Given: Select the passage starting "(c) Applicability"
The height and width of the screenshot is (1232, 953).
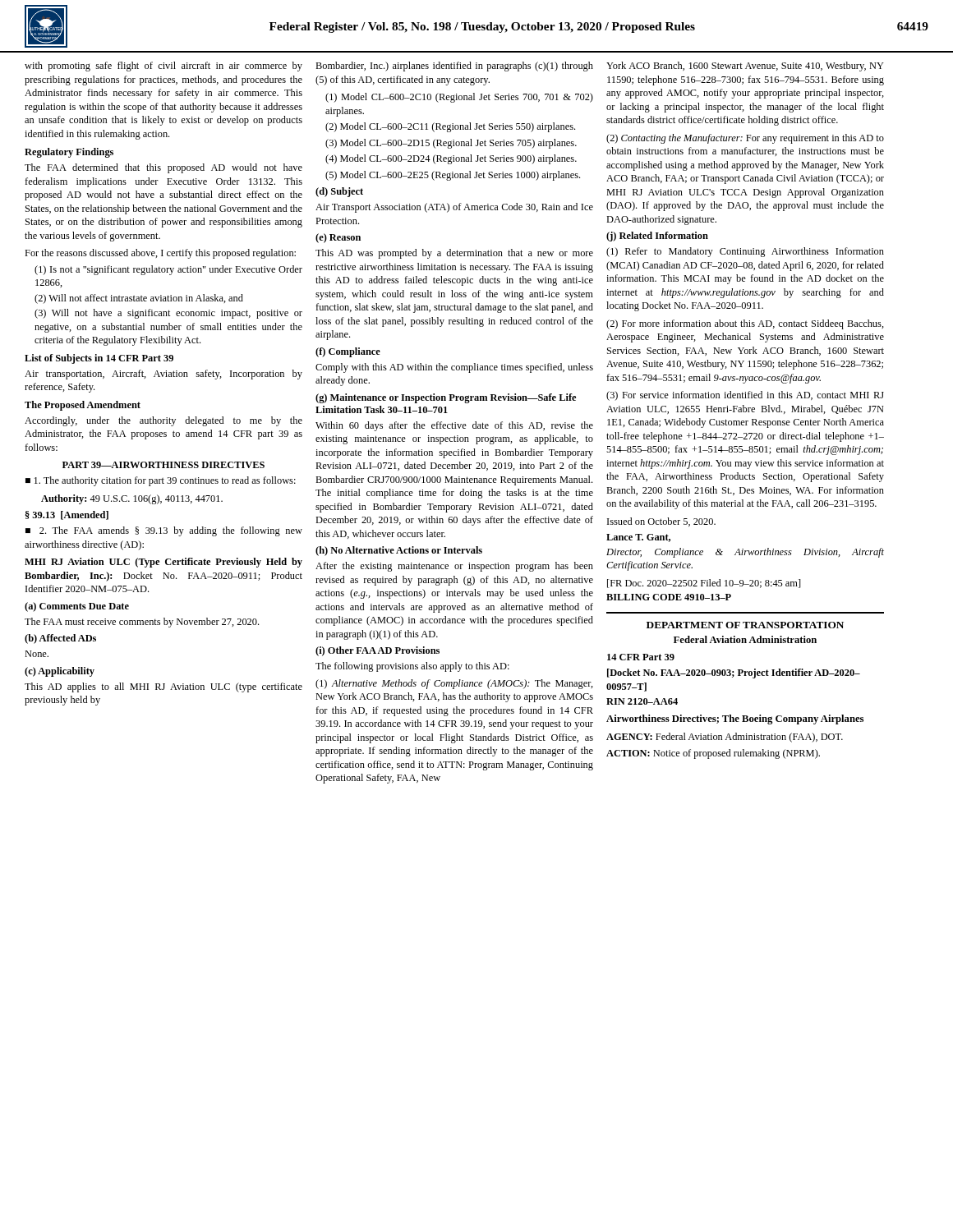Looking at the screenshot, I should tap(60, 671).
